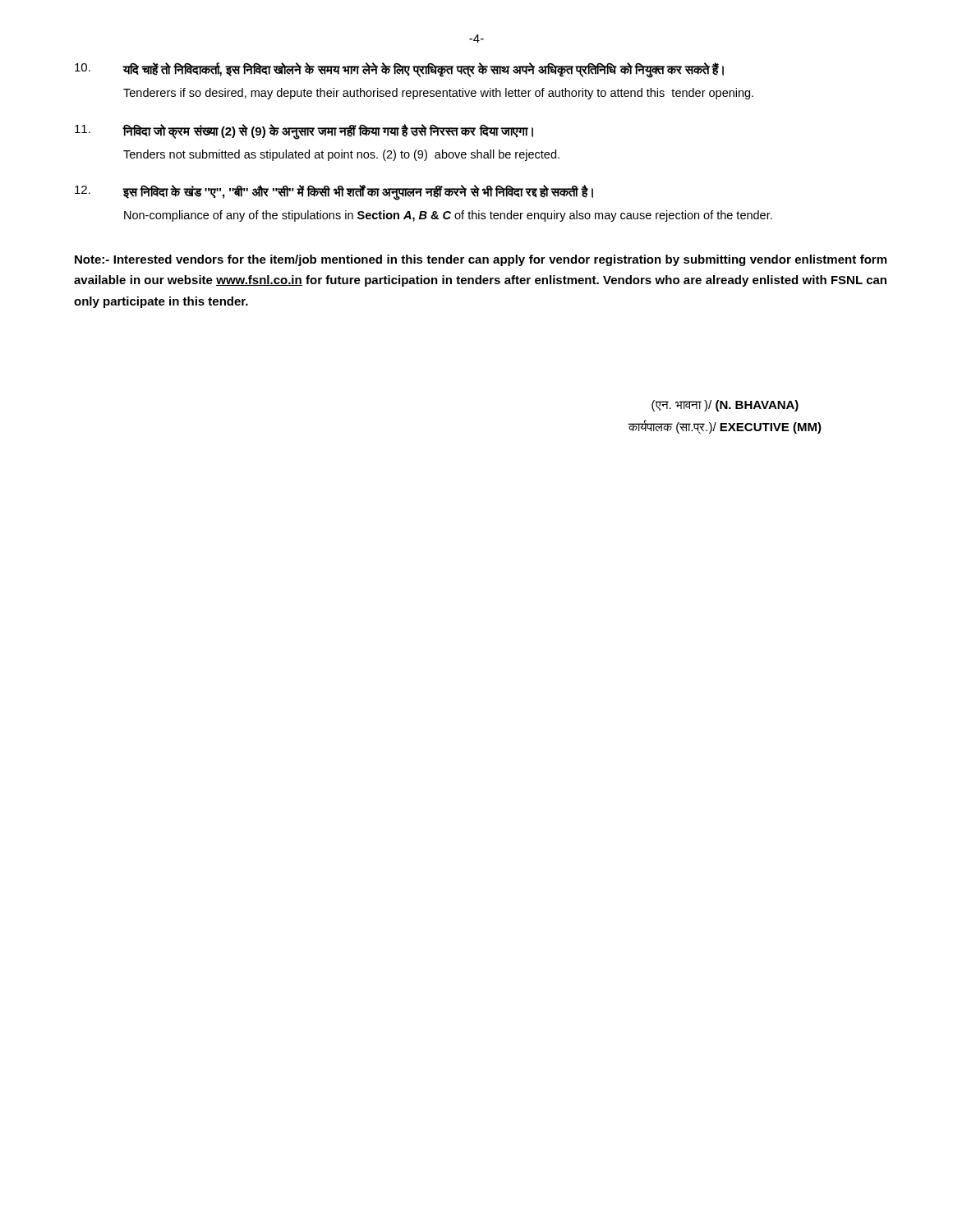
Task: Locate the block of text that opens with "10. यदि चाहें तो निविदाकर्ता,"
Action: [481, 82]
